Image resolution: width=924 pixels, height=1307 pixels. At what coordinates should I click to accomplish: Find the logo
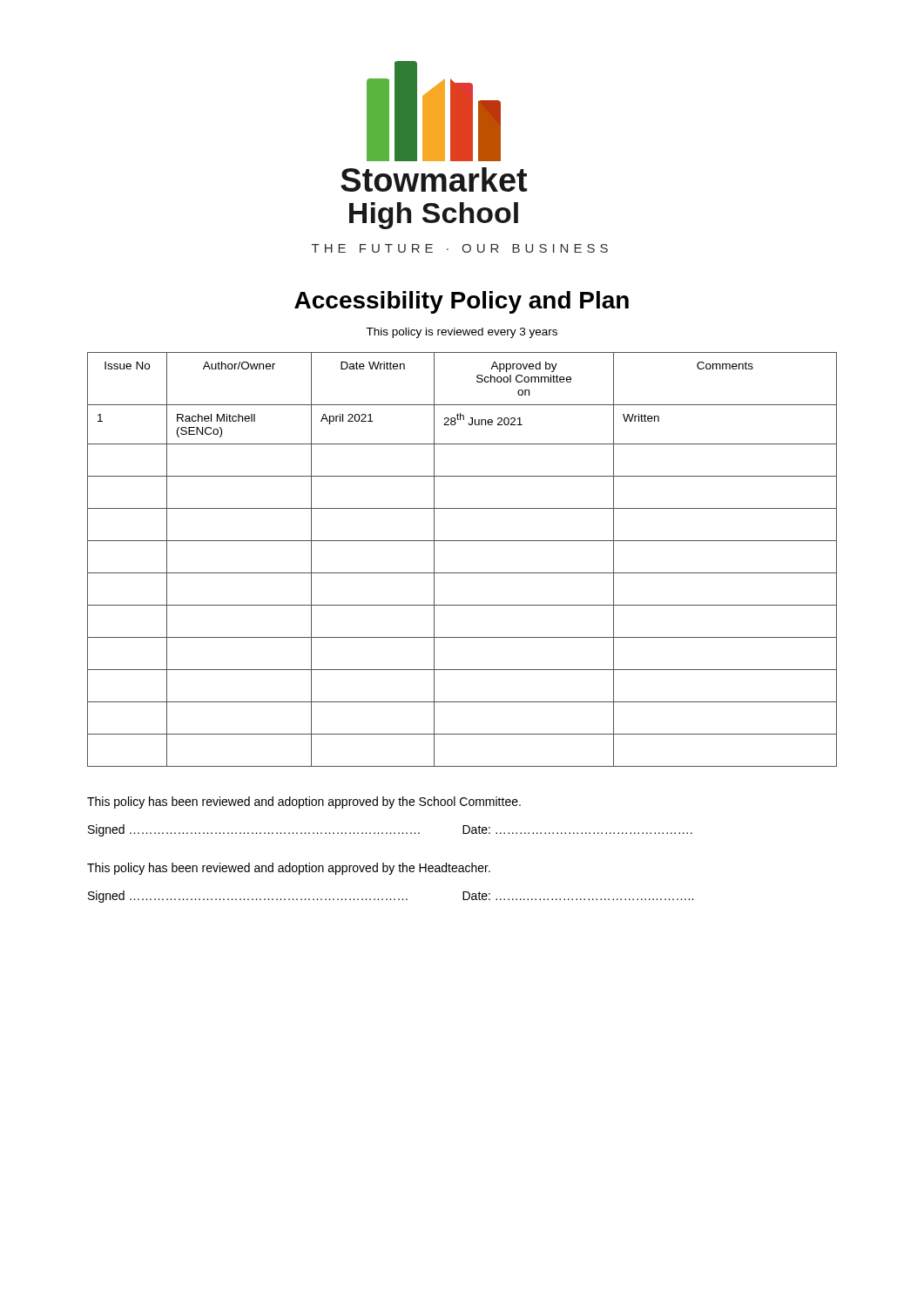(x=462, y=154)
